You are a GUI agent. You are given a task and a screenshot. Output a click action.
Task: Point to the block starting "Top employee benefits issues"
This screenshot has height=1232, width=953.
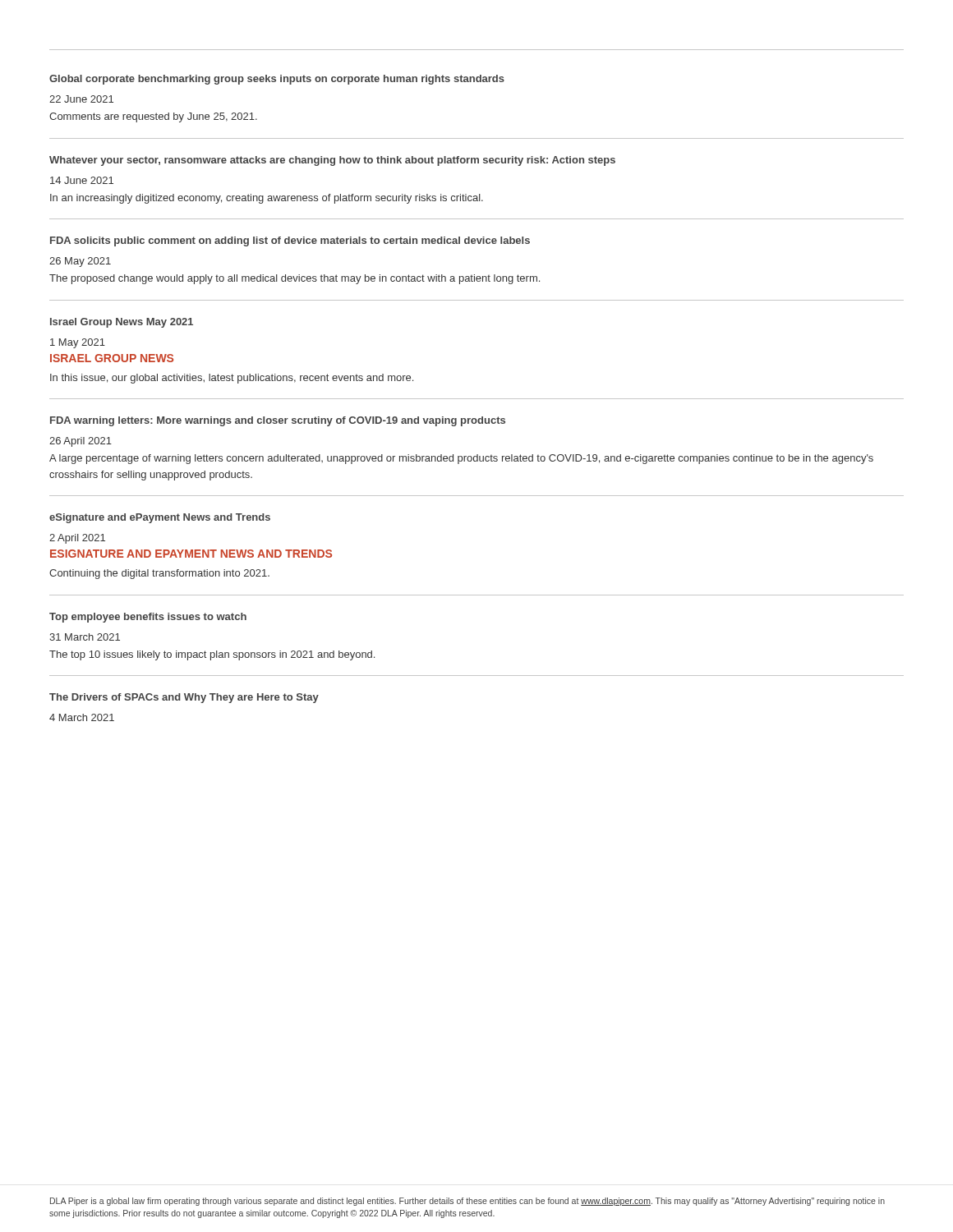tap(148, 618)
